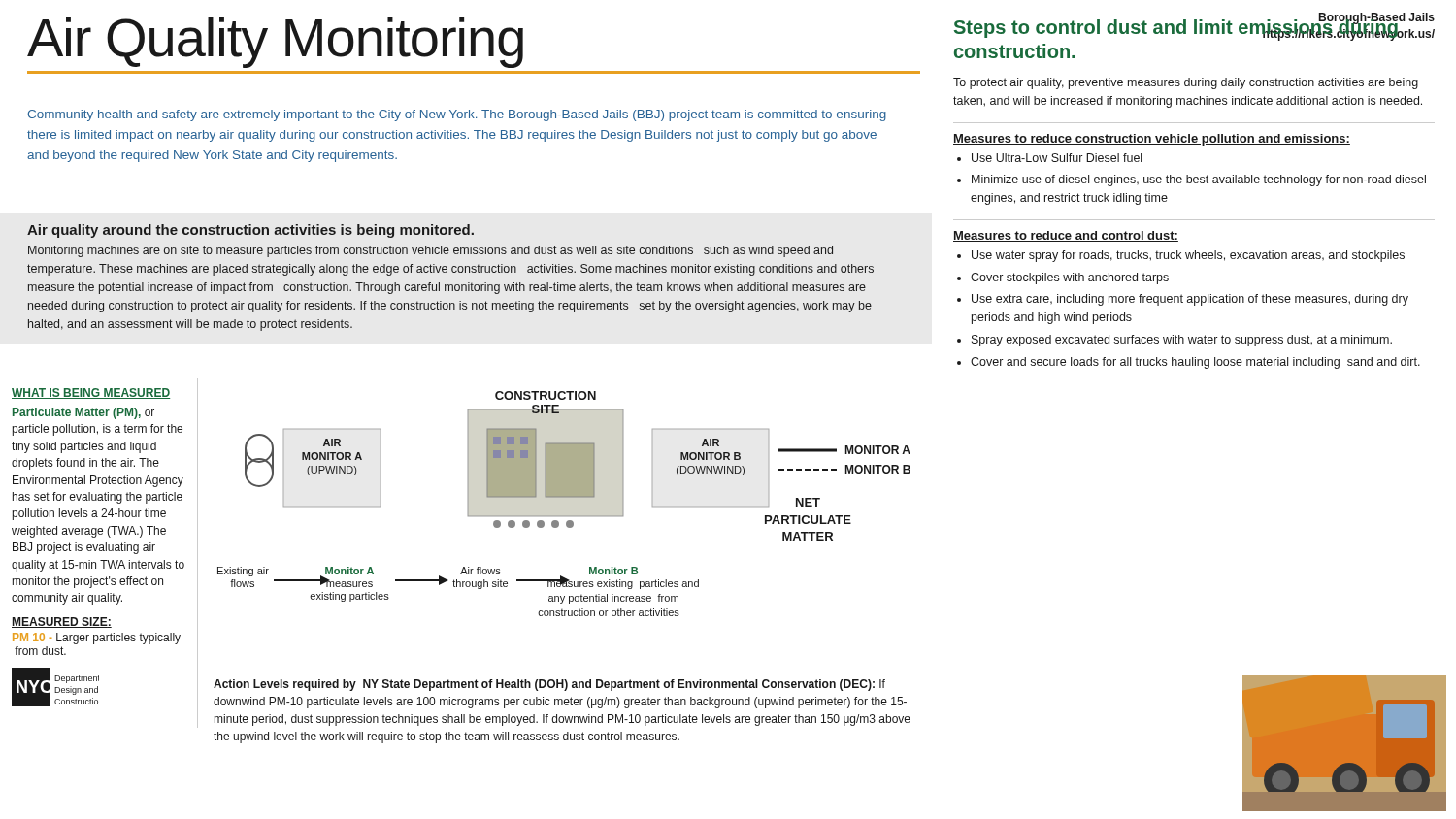
Task: Click on the logo
Action: tap(100, 693)
